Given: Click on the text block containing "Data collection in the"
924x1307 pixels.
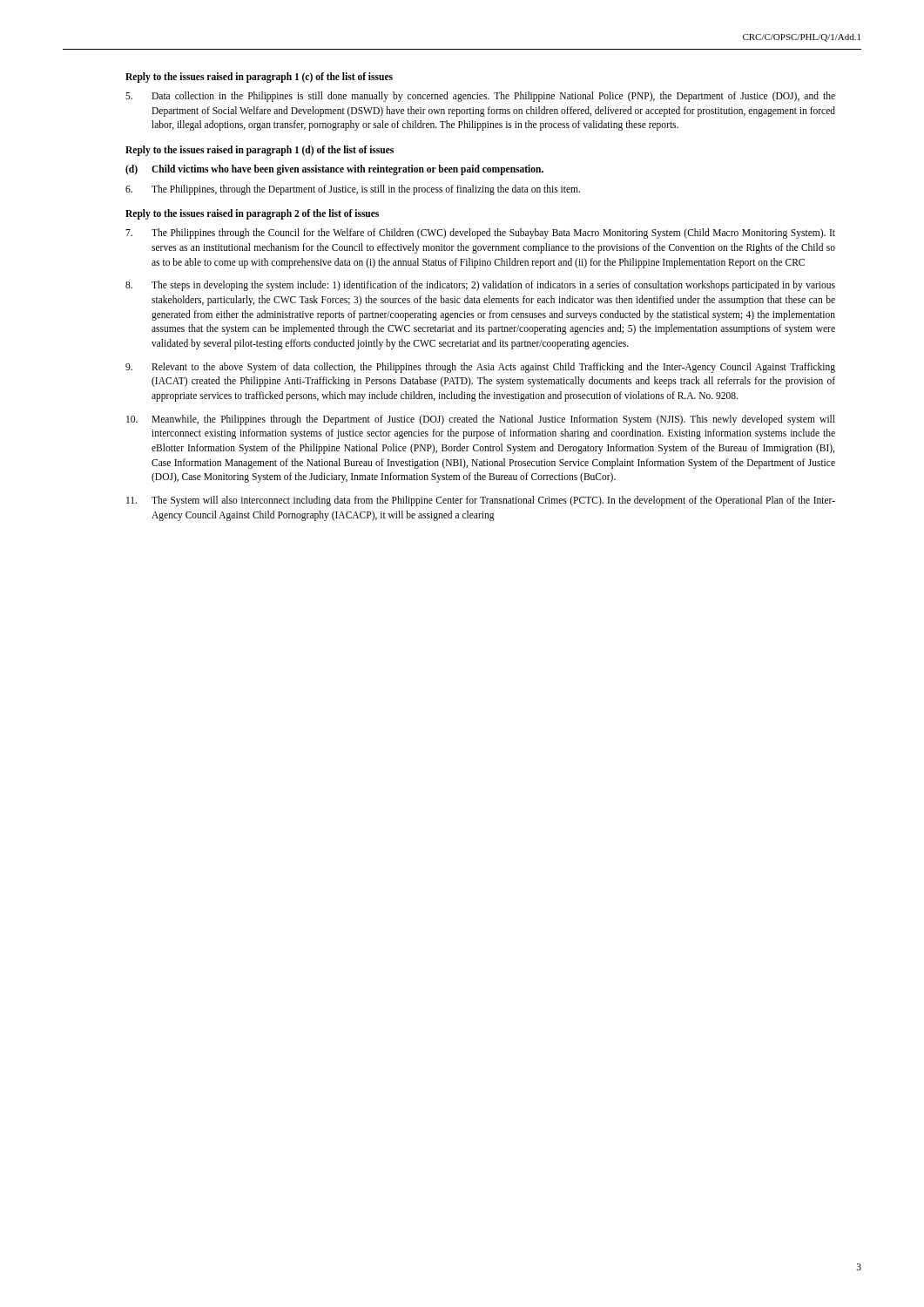Looking at the screenshot, I should (480, 111).
